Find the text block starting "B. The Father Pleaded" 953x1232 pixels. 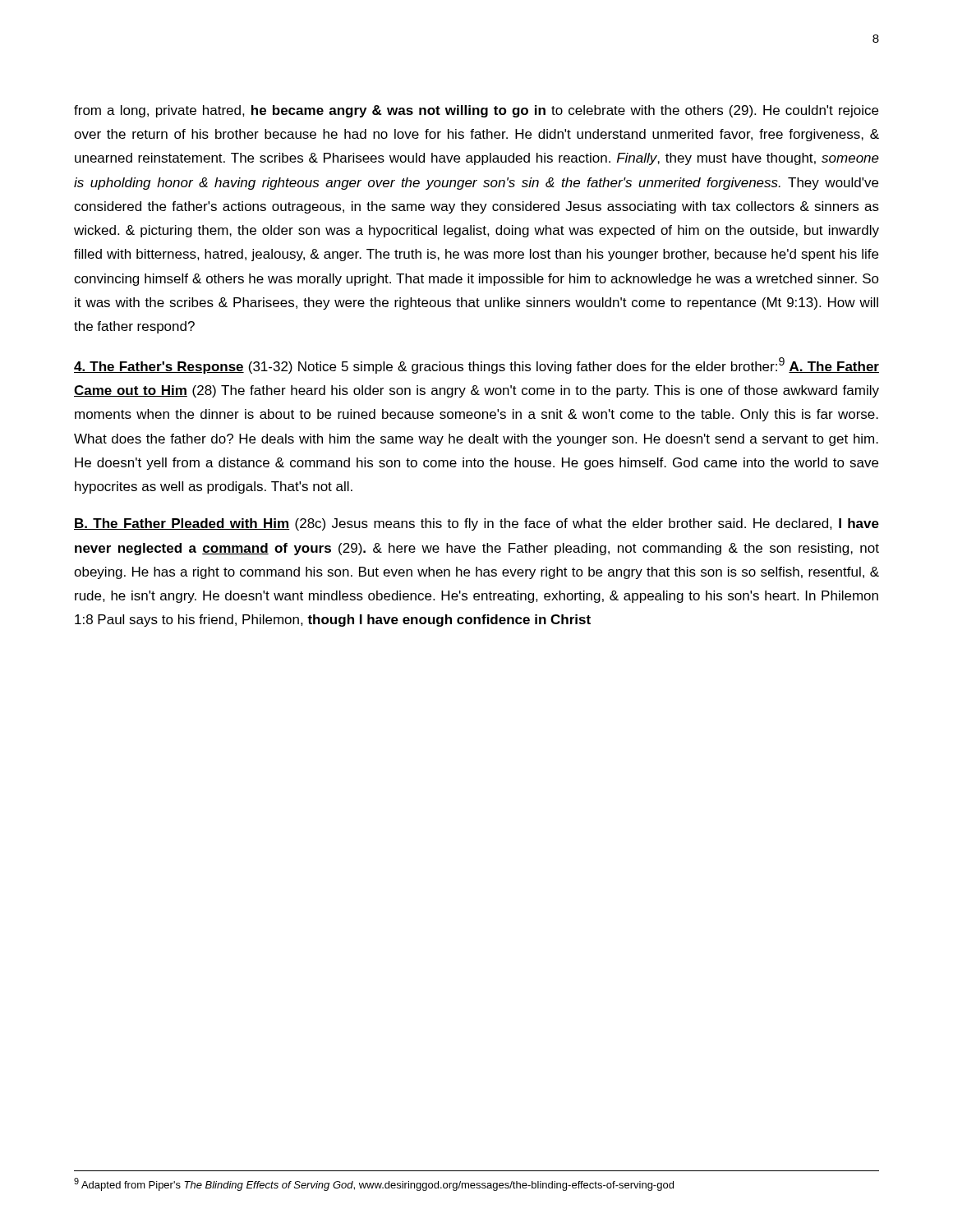tap(476, 572)
